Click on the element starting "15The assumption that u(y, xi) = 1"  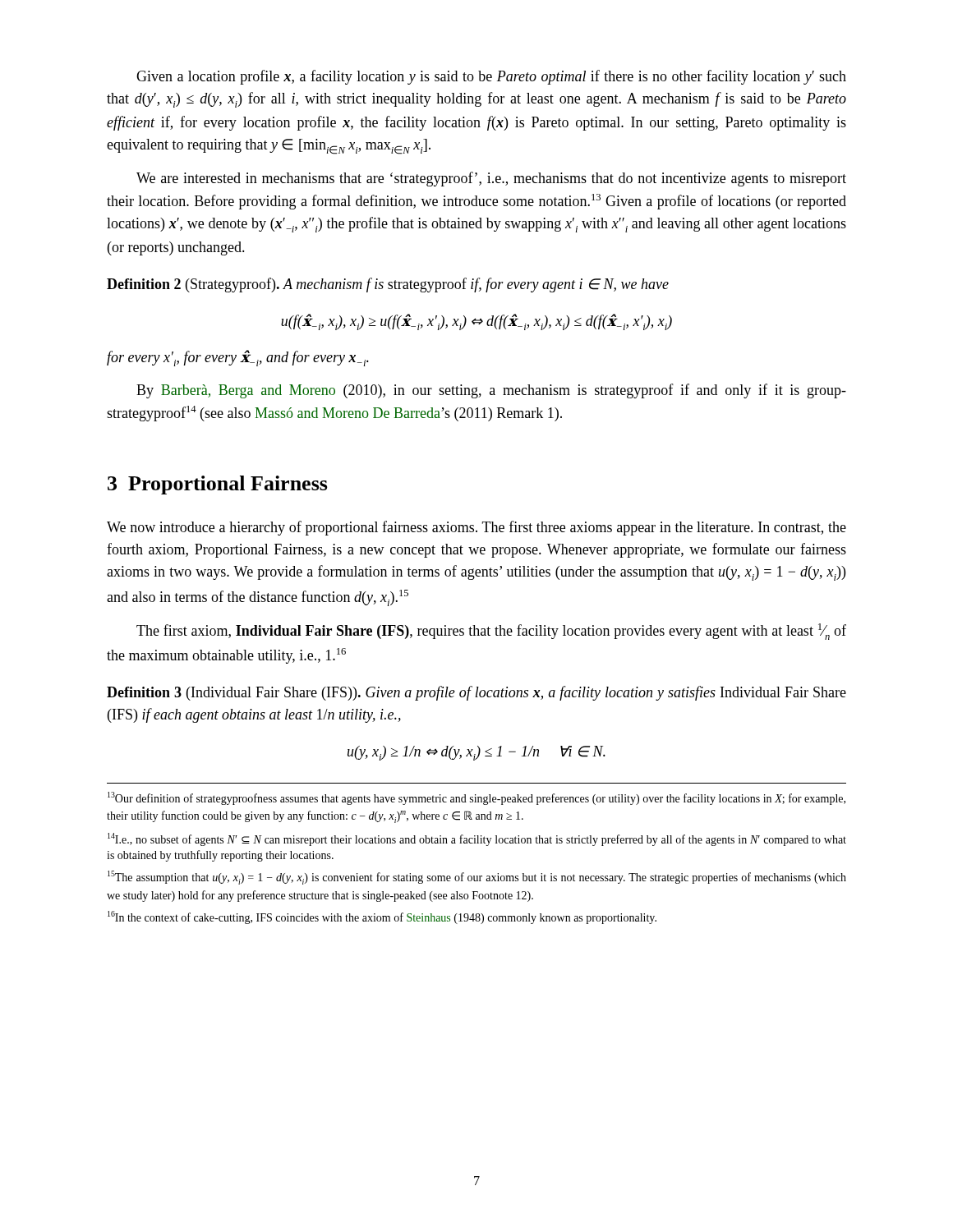point(476,885)
